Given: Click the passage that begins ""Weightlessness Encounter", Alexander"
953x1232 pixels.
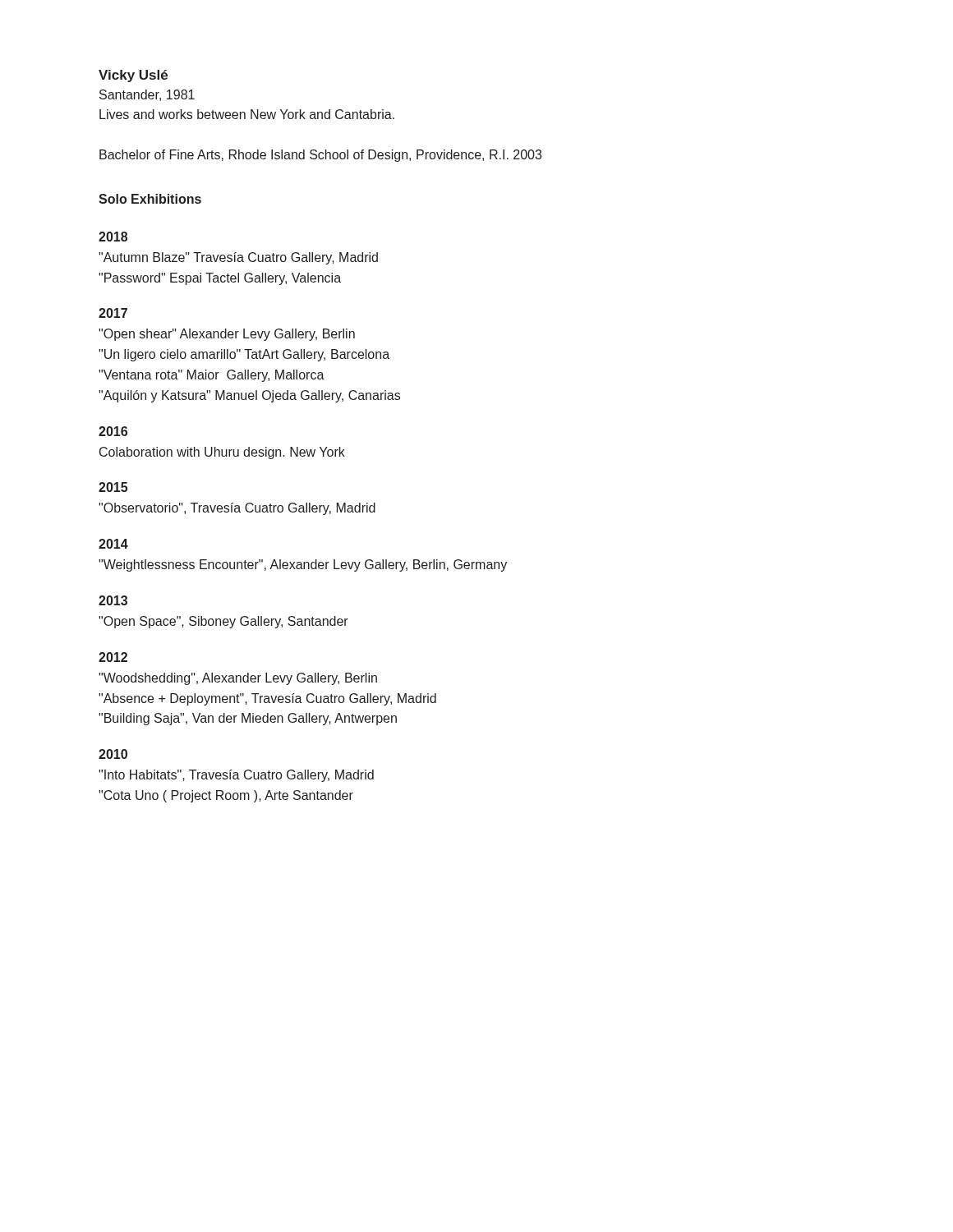Looking at the screenshot, I should (x=303, y=565).
